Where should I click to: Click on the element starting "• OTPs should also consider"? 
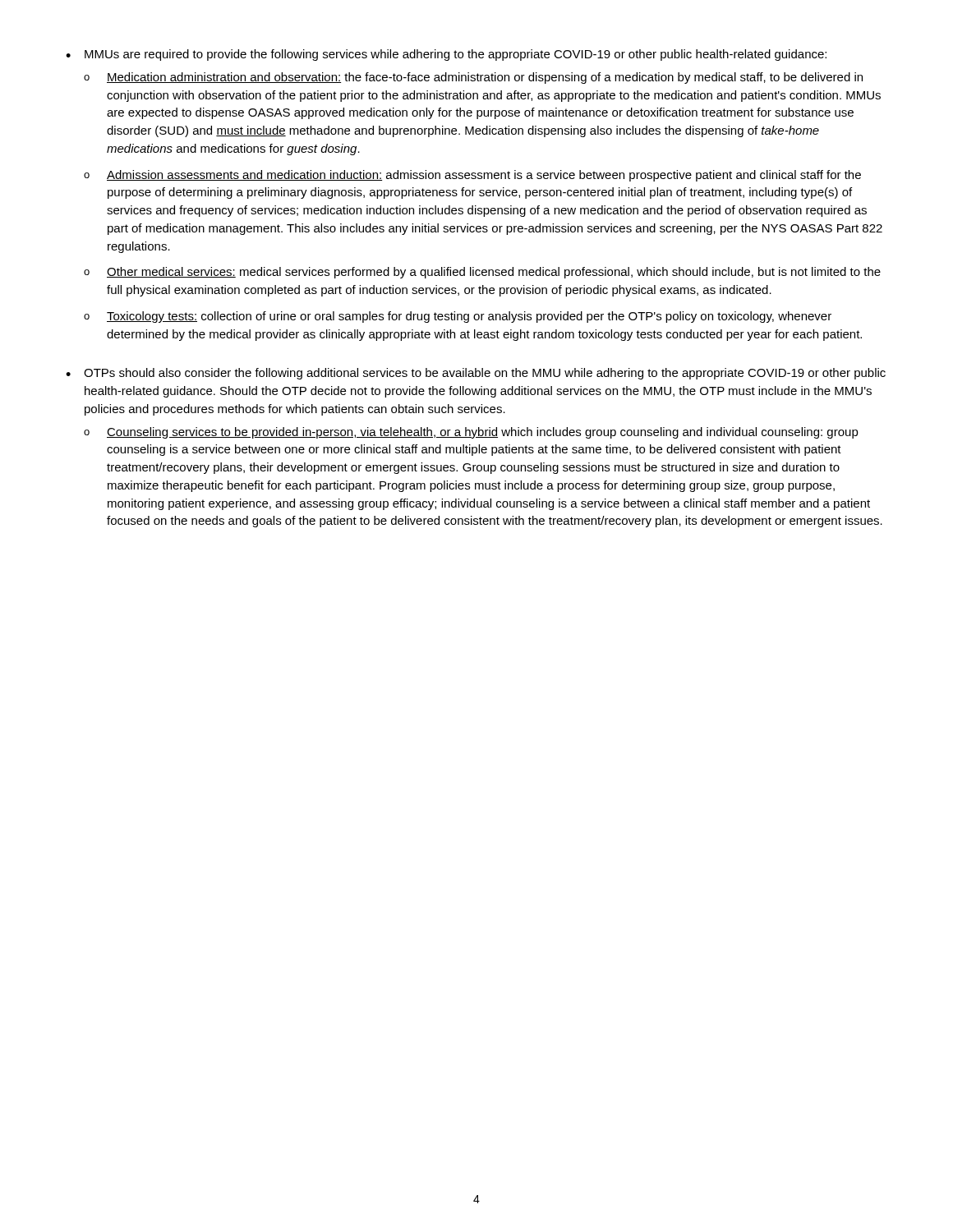click(476, 451)
